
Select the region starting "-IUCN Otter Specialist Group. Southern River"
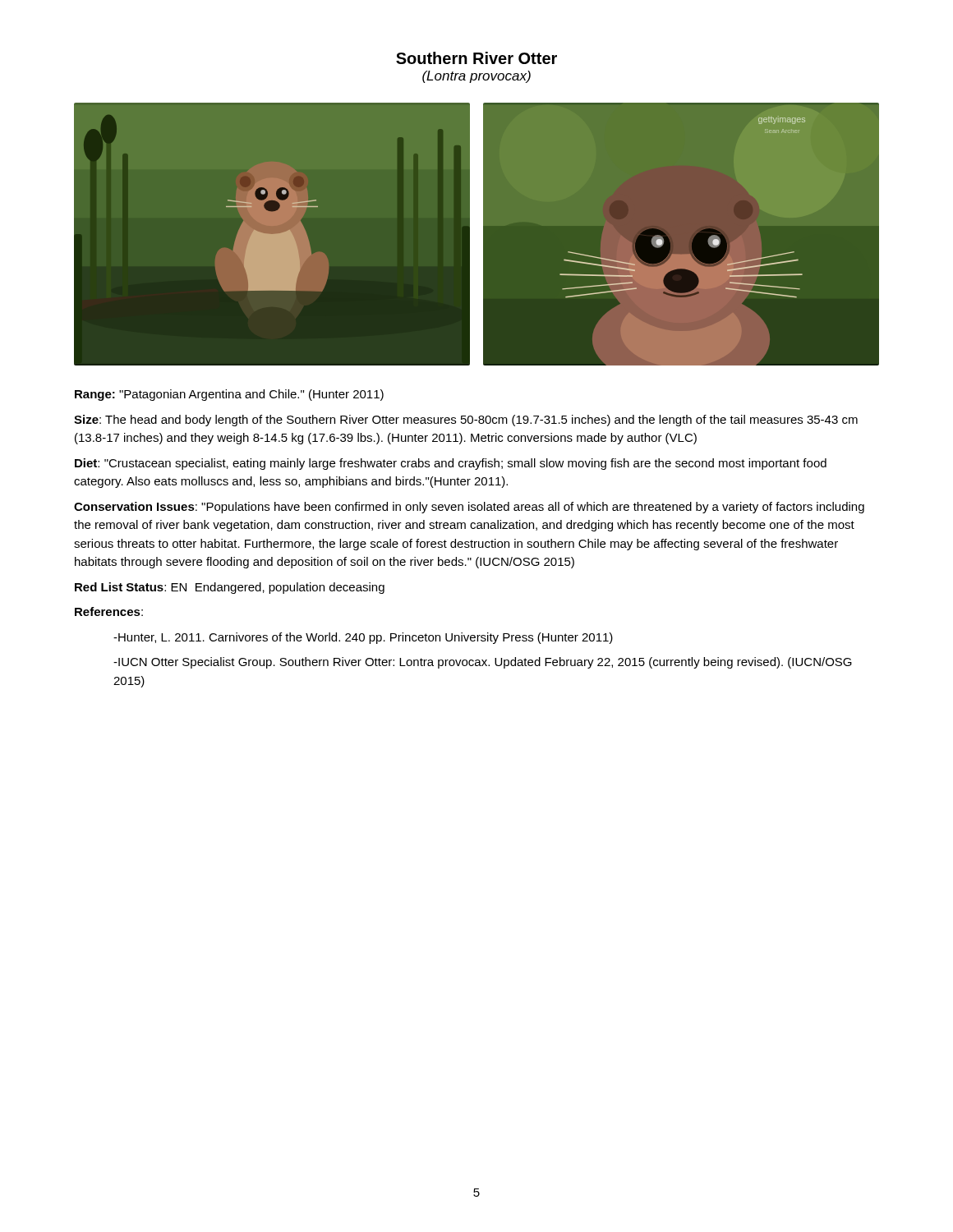(x=483, y=671)
